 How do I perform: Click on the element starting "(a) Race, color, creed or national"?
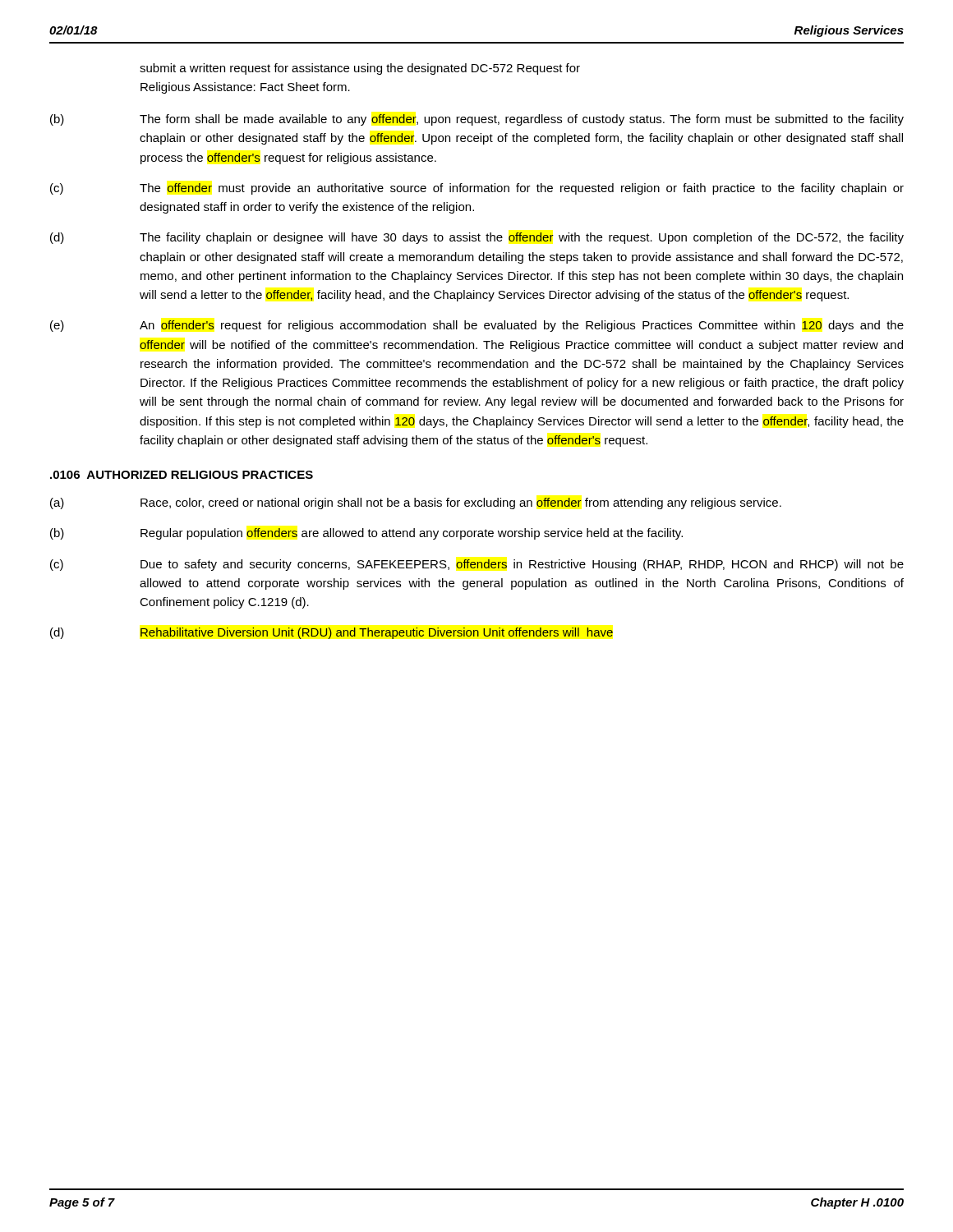[476, 502]
